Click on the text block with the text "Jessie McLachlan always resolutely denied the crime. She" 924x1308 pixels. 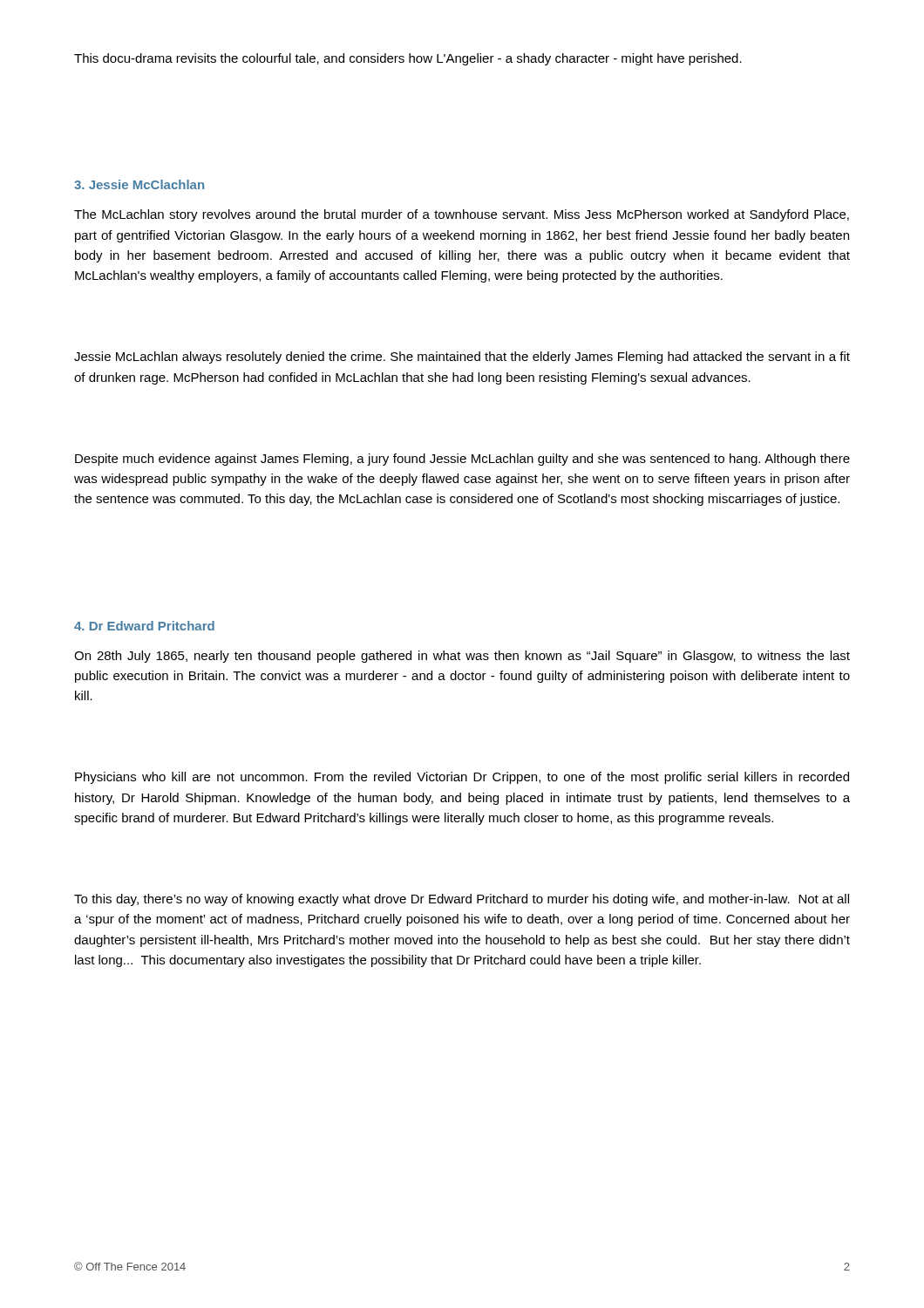462,367
